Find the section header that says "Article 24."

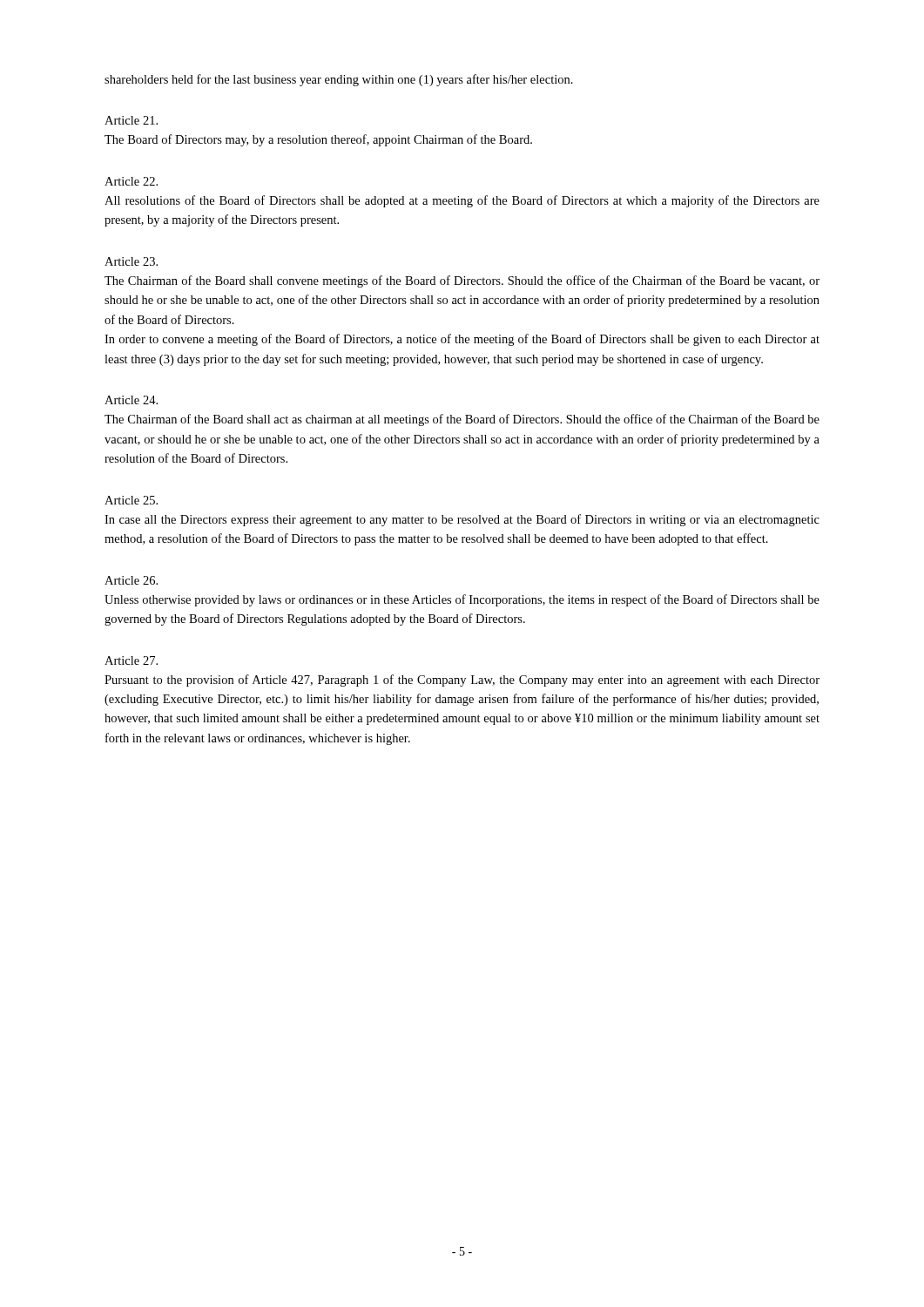132,400
